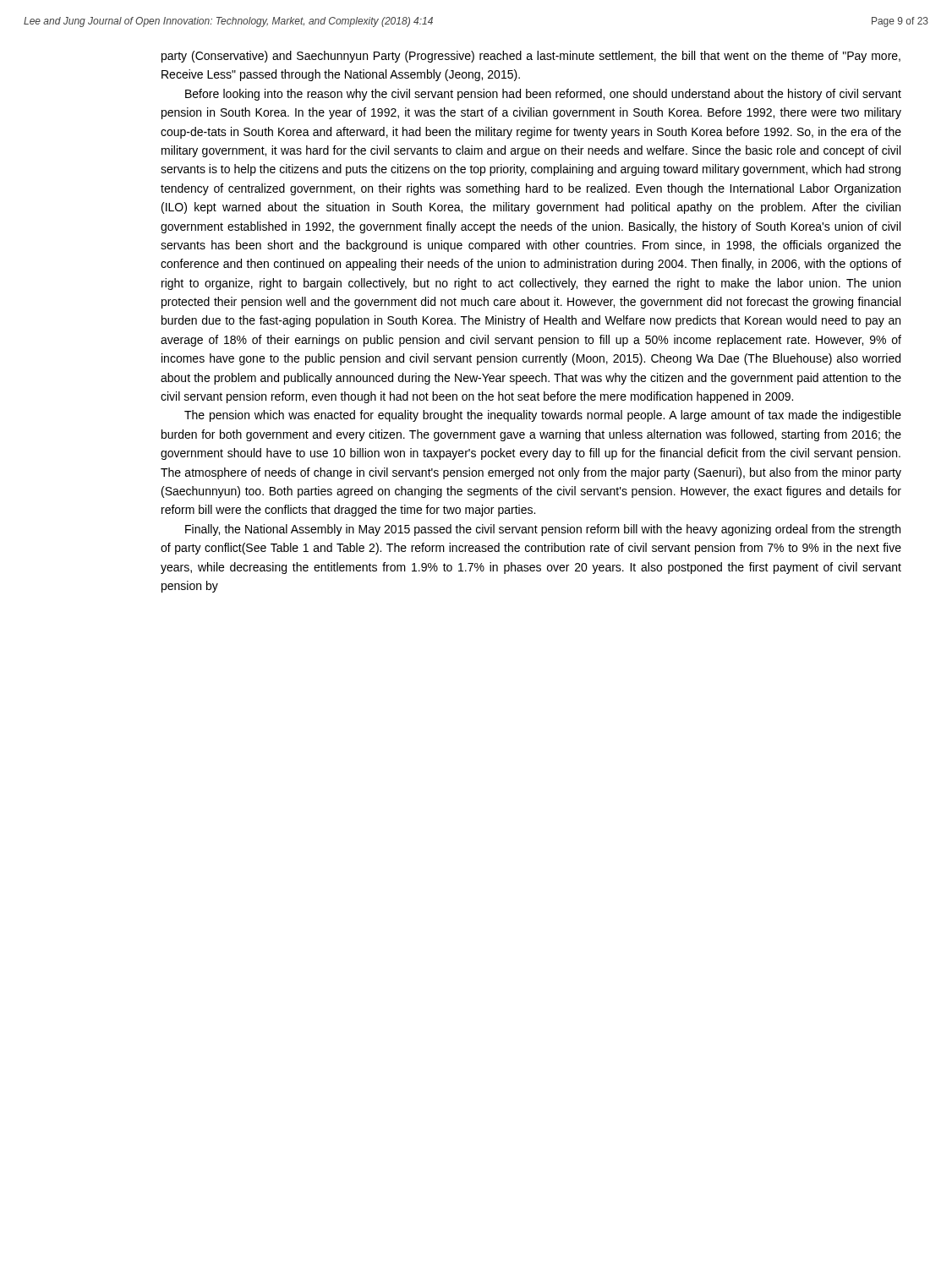Locate the text block that reads "party (Conservative) and Saechunnyun Party (Progressive) reached"
Image resolution: width=952 pixels, height=1268 pixels.
click(531, 321)
